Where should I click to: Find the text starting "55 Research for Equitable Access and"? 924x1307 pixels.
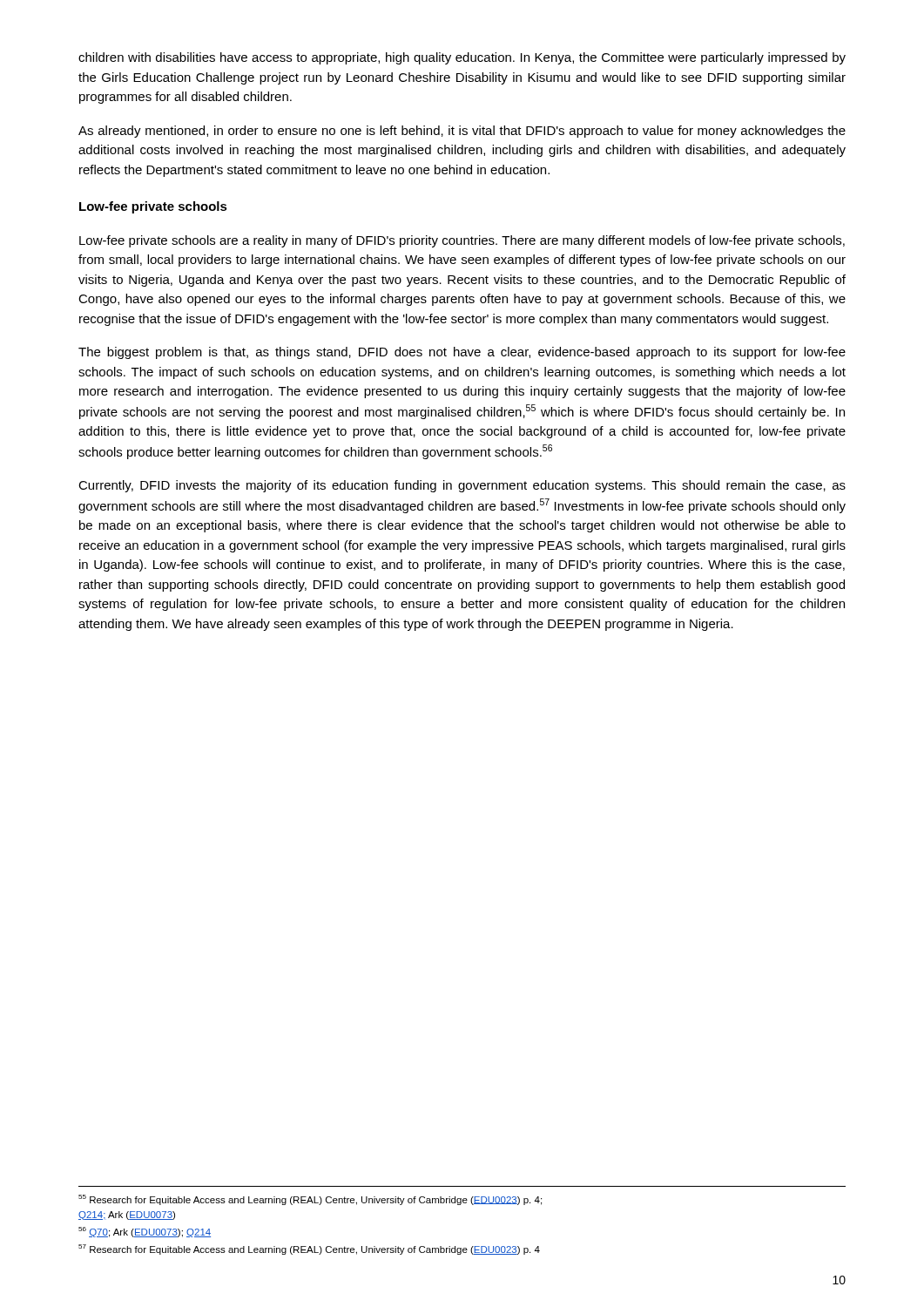pos(462,1207)
